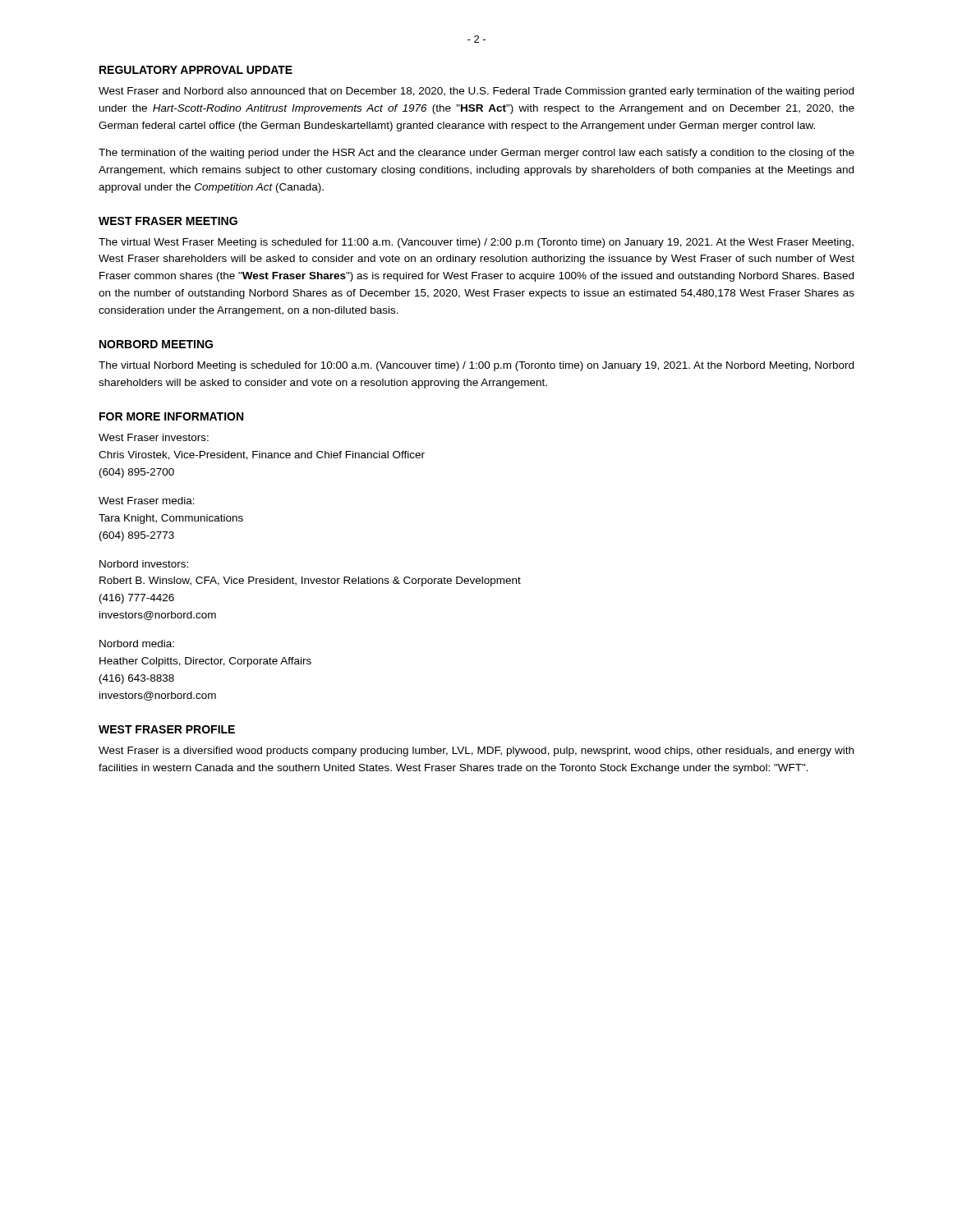
Task: Click on the block starting "WEST FRASER MEETING"
Action: [x=168, y=221]
